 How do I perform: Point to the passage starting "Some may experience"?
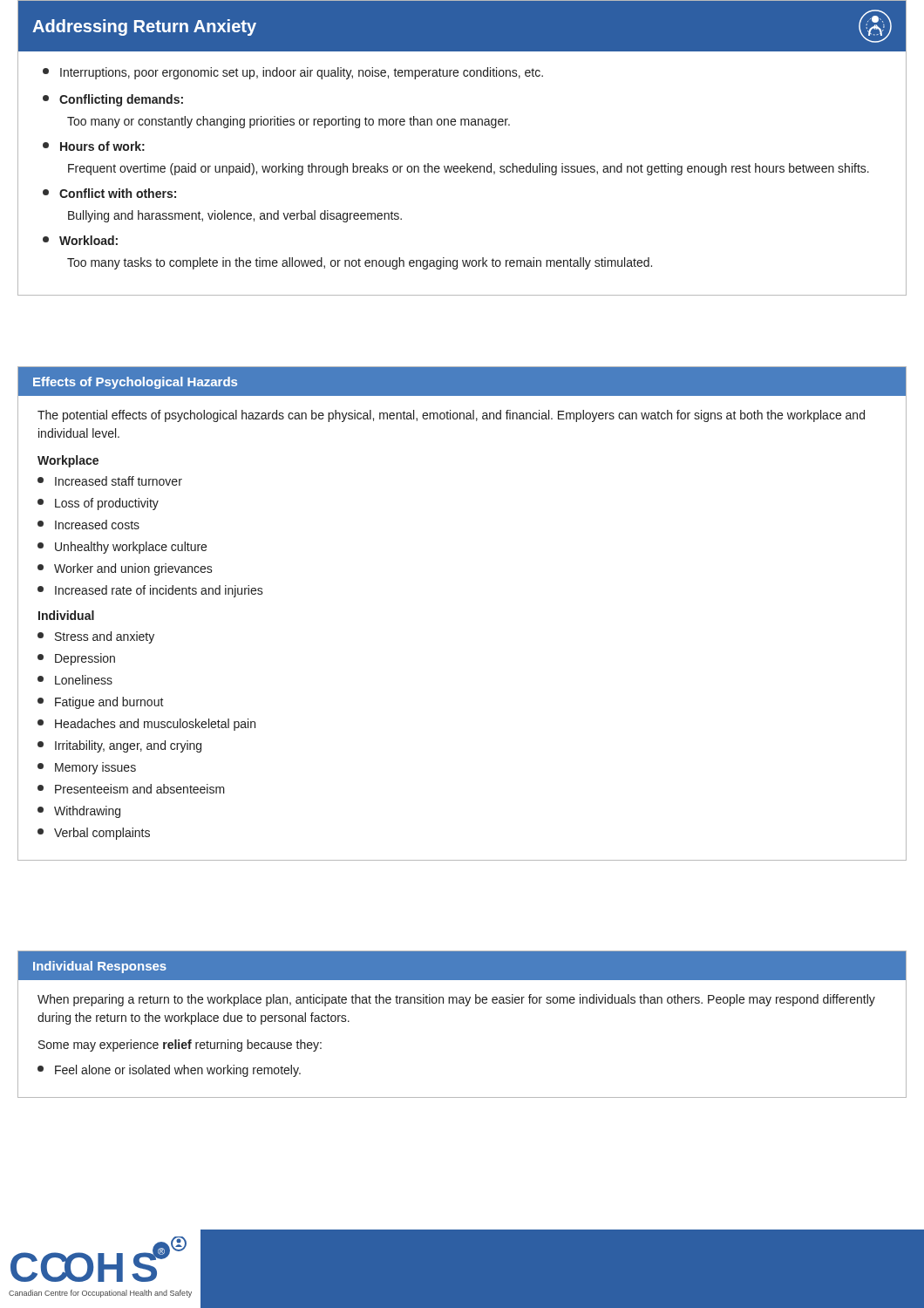point(180,1045)
